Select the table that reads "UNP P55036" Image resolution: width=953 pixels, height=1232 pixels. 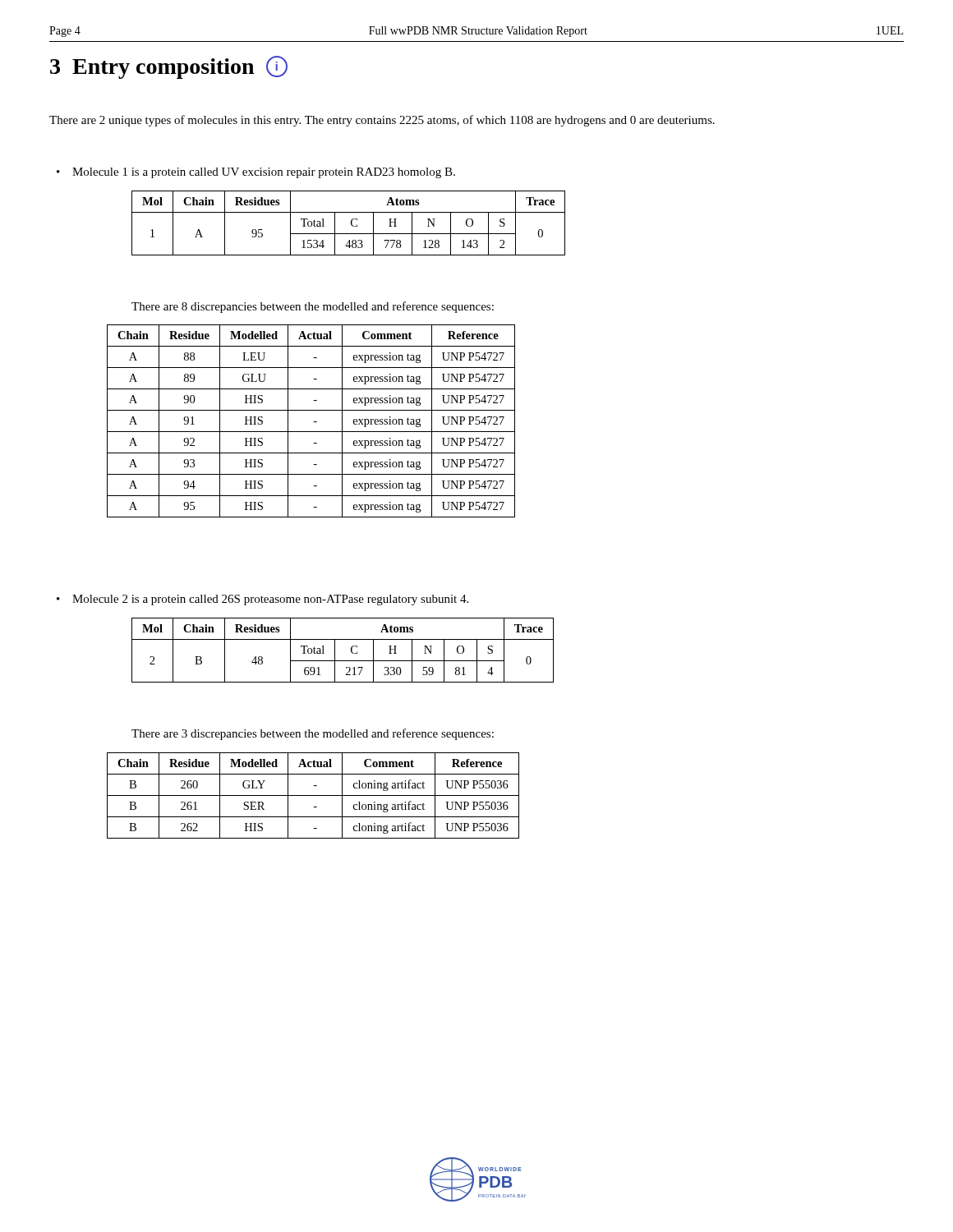click(x=313, y=796)
